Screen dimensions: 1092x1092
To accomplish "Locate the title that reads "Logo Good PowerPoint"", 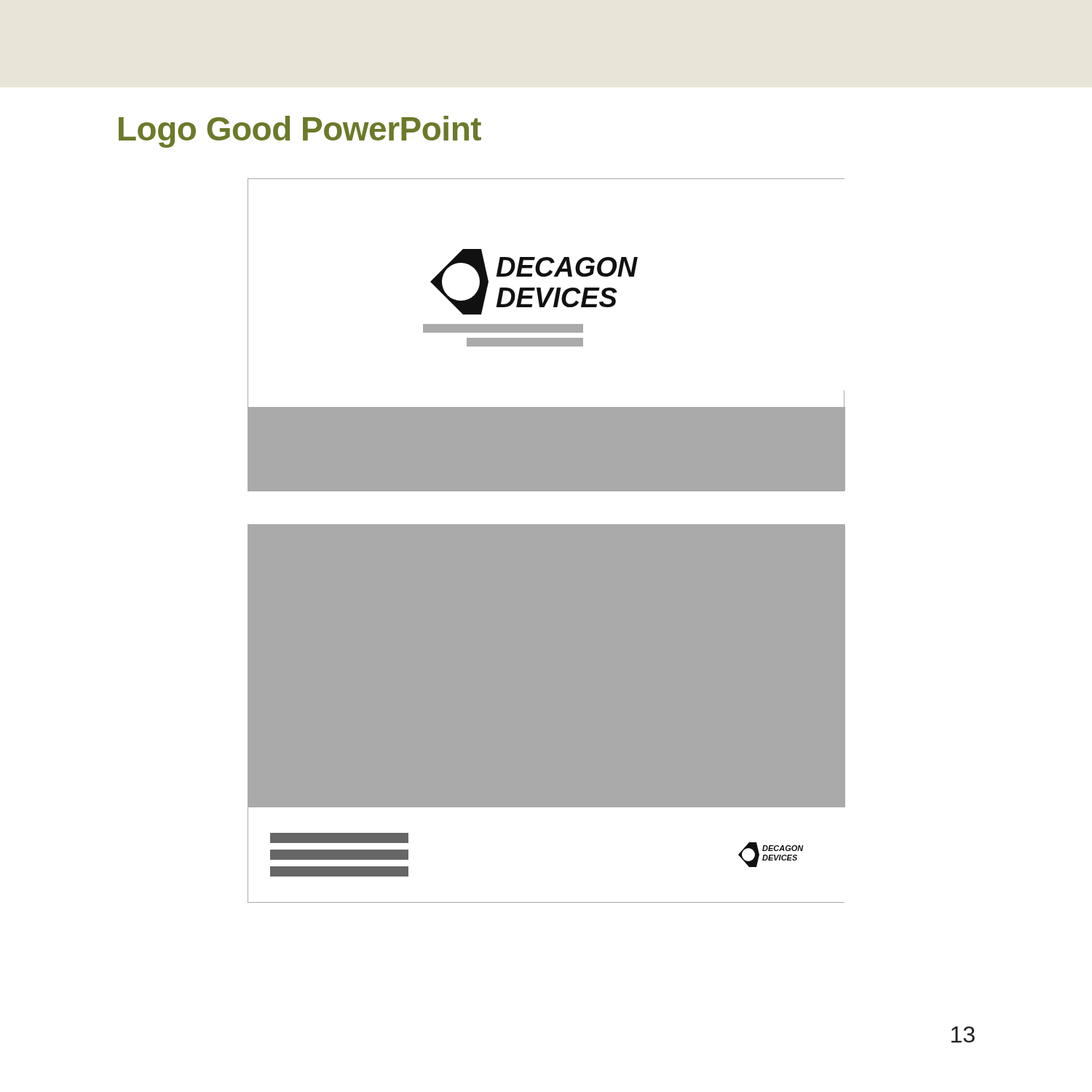I will (x=299, y=129).
